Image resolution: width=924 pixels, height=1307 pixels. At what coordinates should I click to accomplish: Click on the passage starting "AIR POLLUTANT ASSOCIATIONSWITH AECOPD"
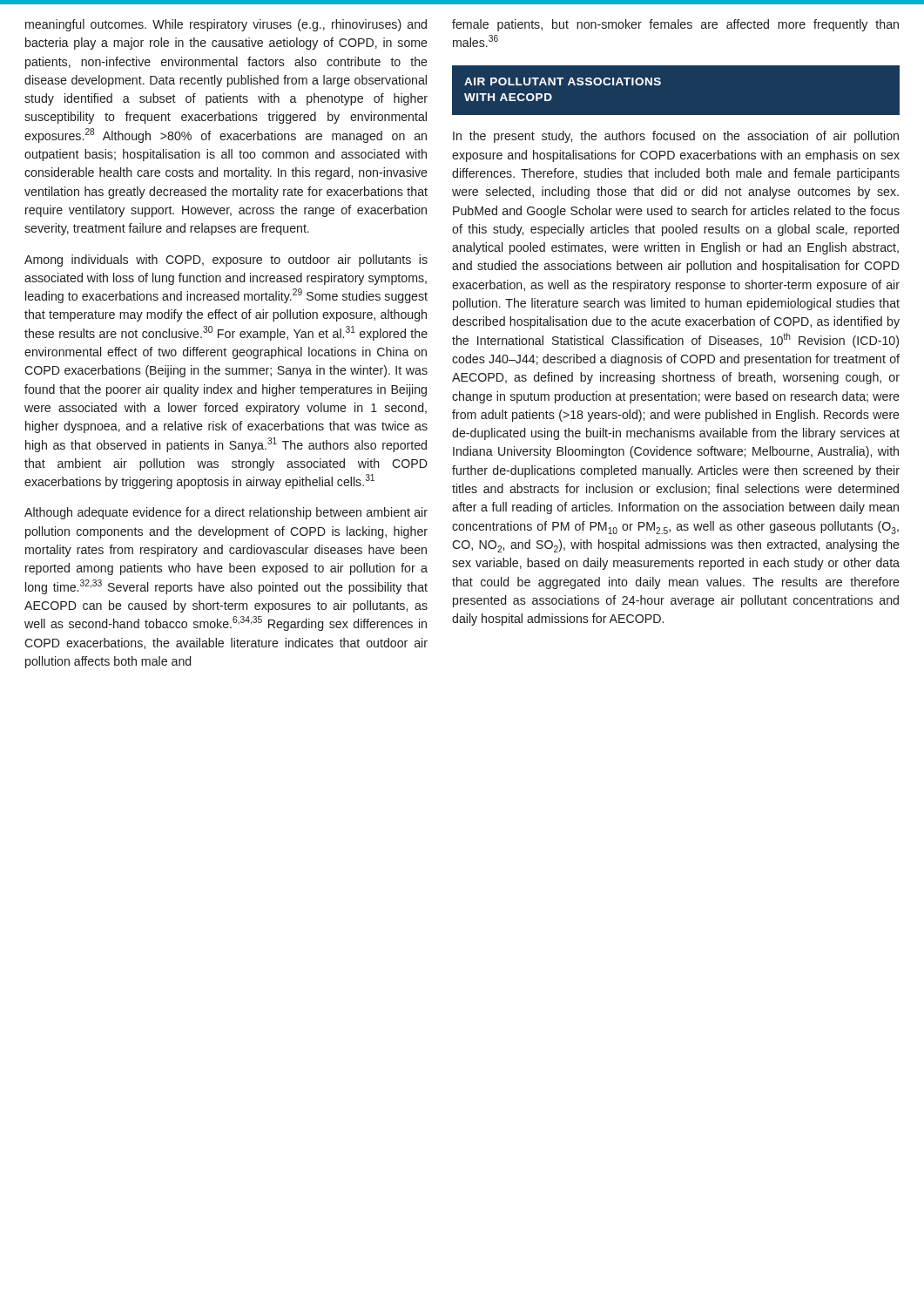(x=563, y=81)
